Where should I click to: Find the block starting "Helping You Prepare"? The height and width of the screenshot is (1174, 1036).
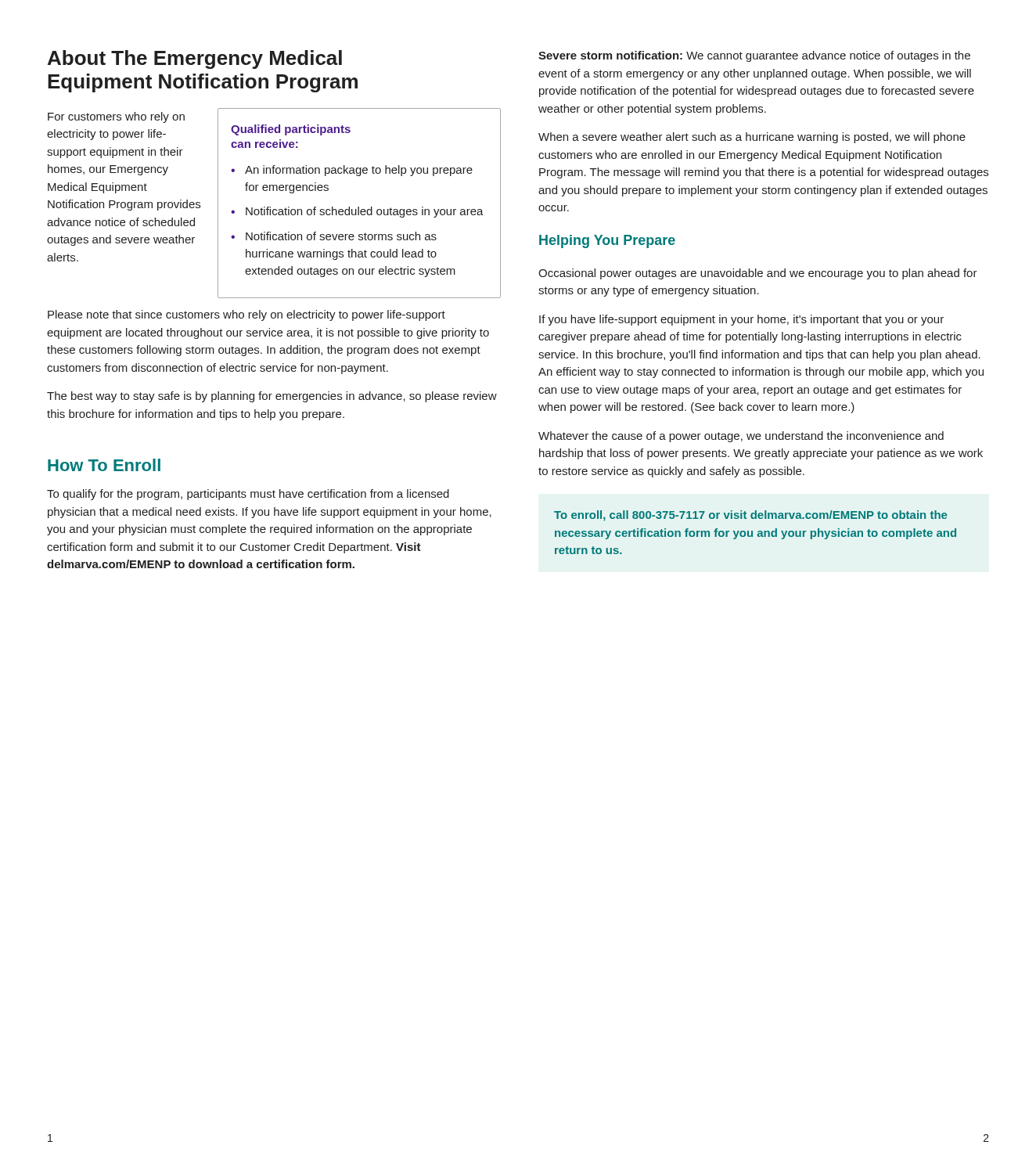(607, 240)
